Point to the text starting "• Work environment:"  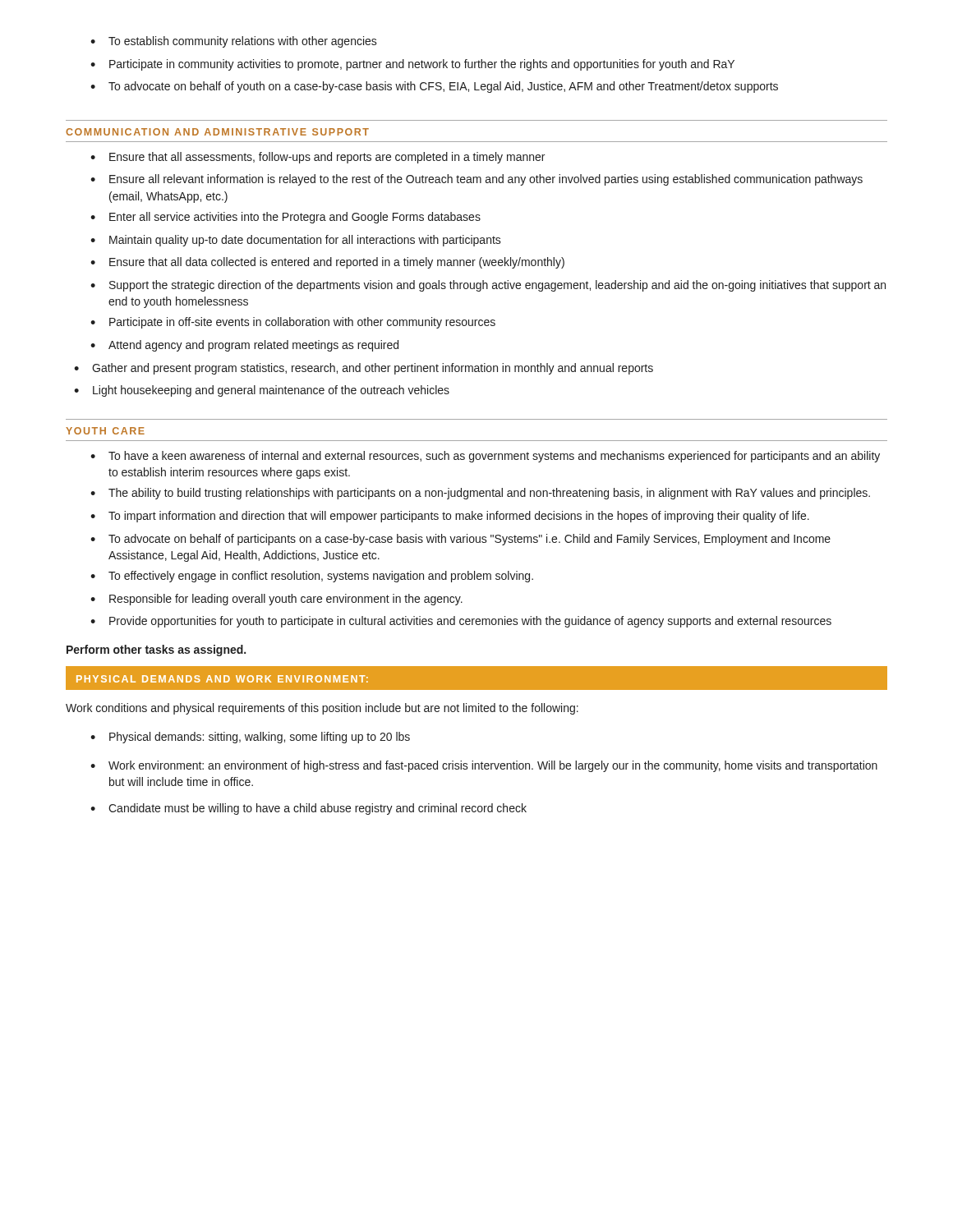[489, 774]
